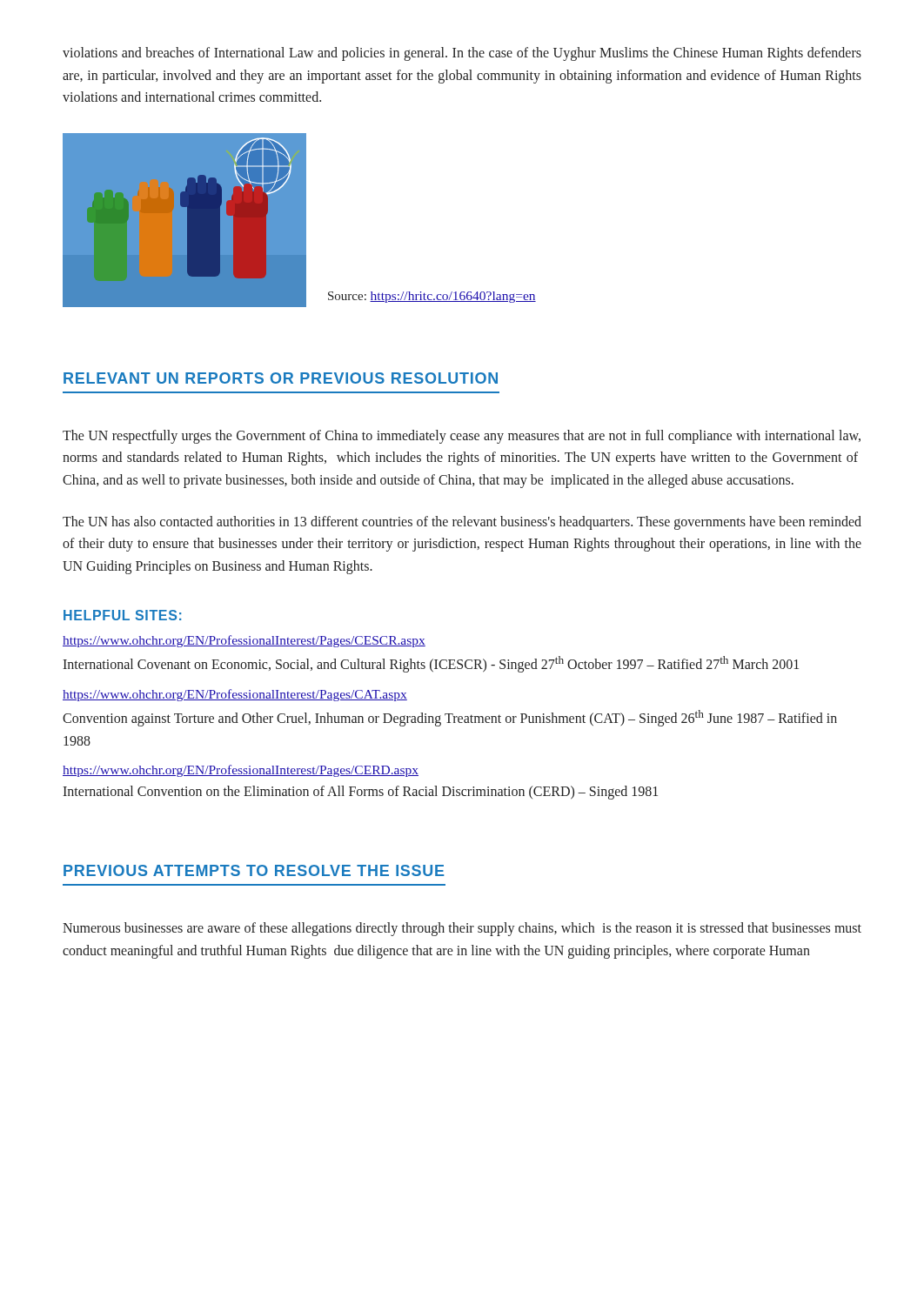Navigate to the block starting "PREVIOUS ATTEMPTS TO RESOLVE THE ISSUE"

coord(254,871)
